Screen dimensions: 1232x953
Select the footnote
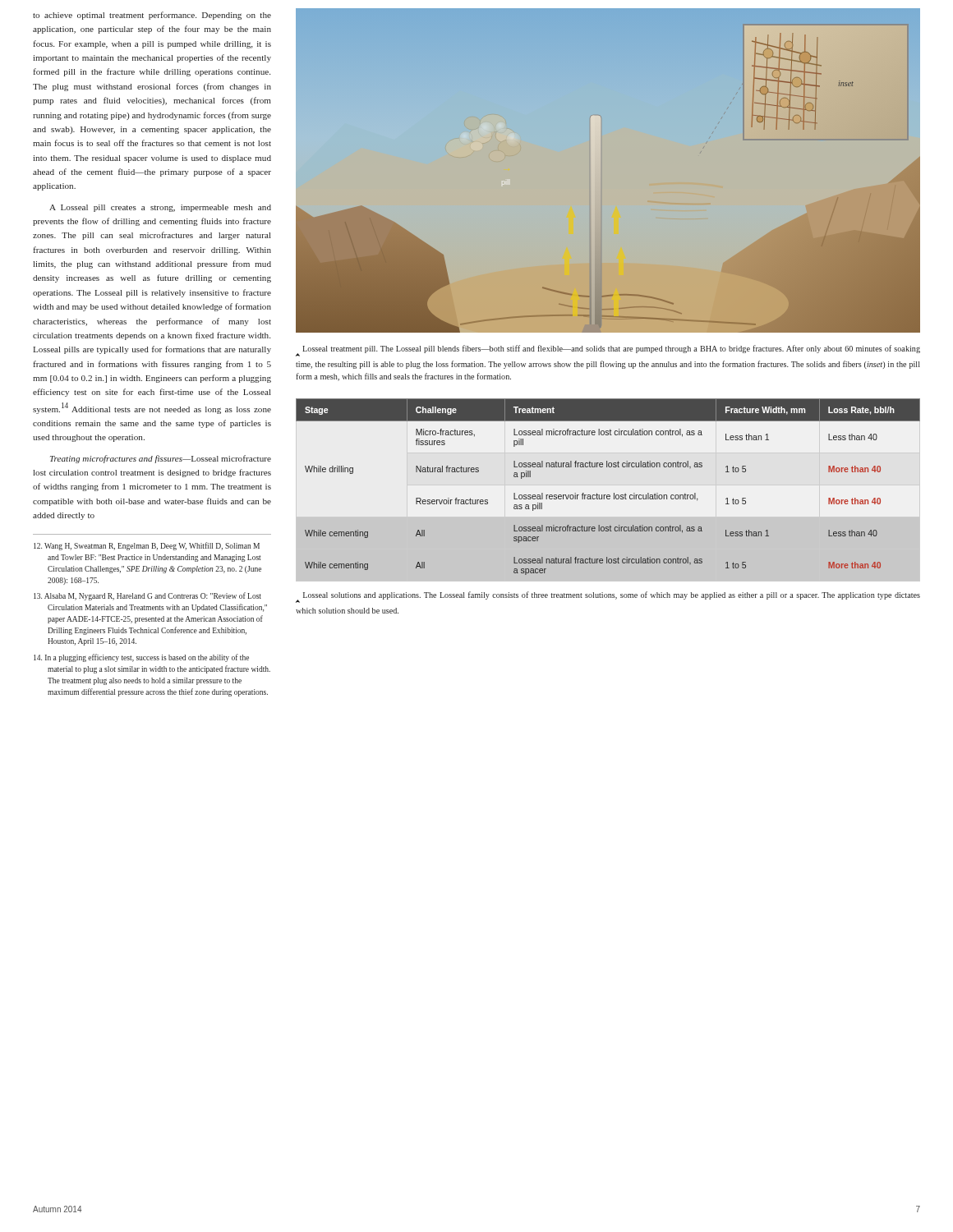pos(152,620)
